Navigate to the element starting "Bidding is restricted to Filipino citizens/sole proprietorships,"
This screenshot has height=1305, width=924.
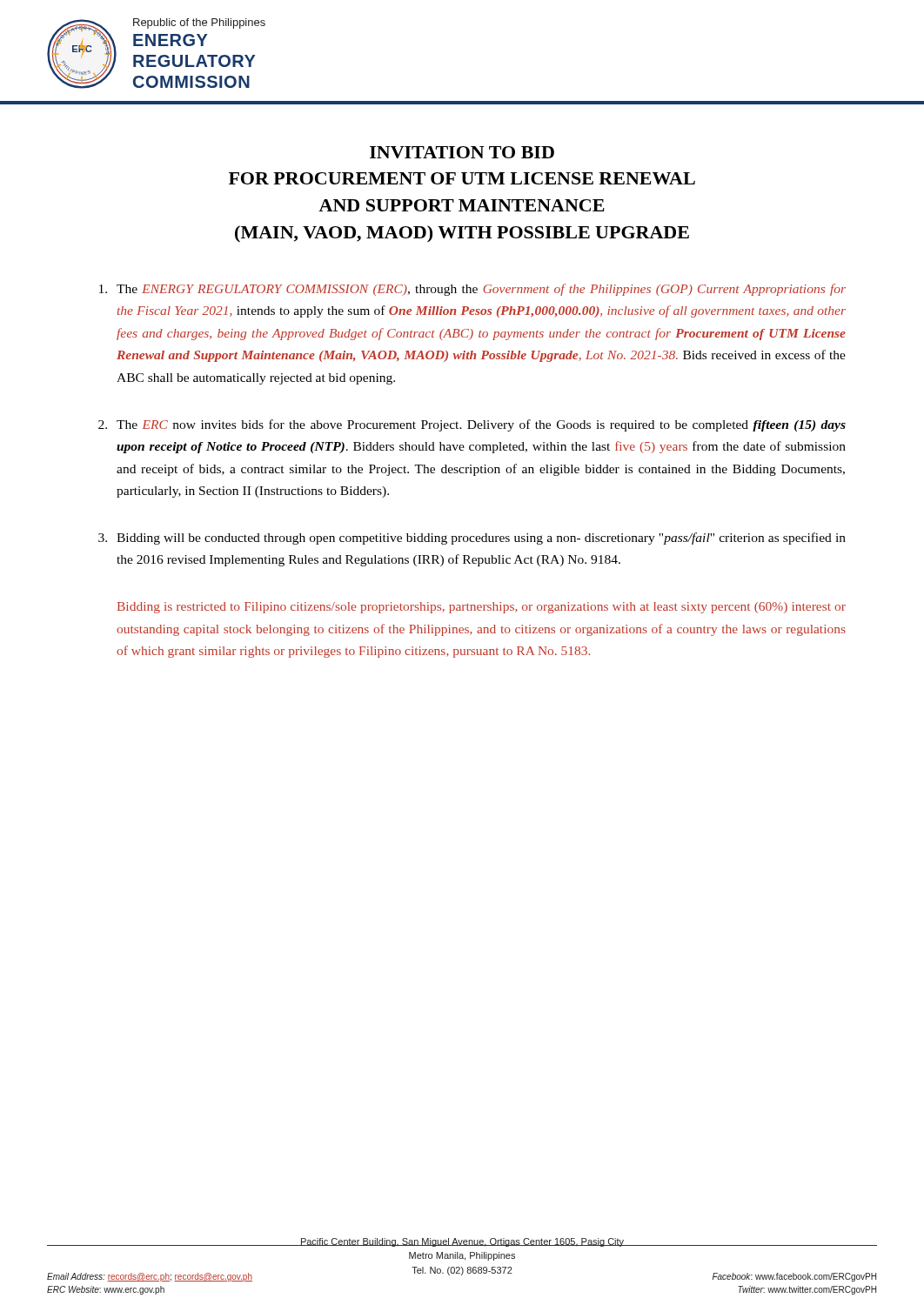tap(481, 628)
